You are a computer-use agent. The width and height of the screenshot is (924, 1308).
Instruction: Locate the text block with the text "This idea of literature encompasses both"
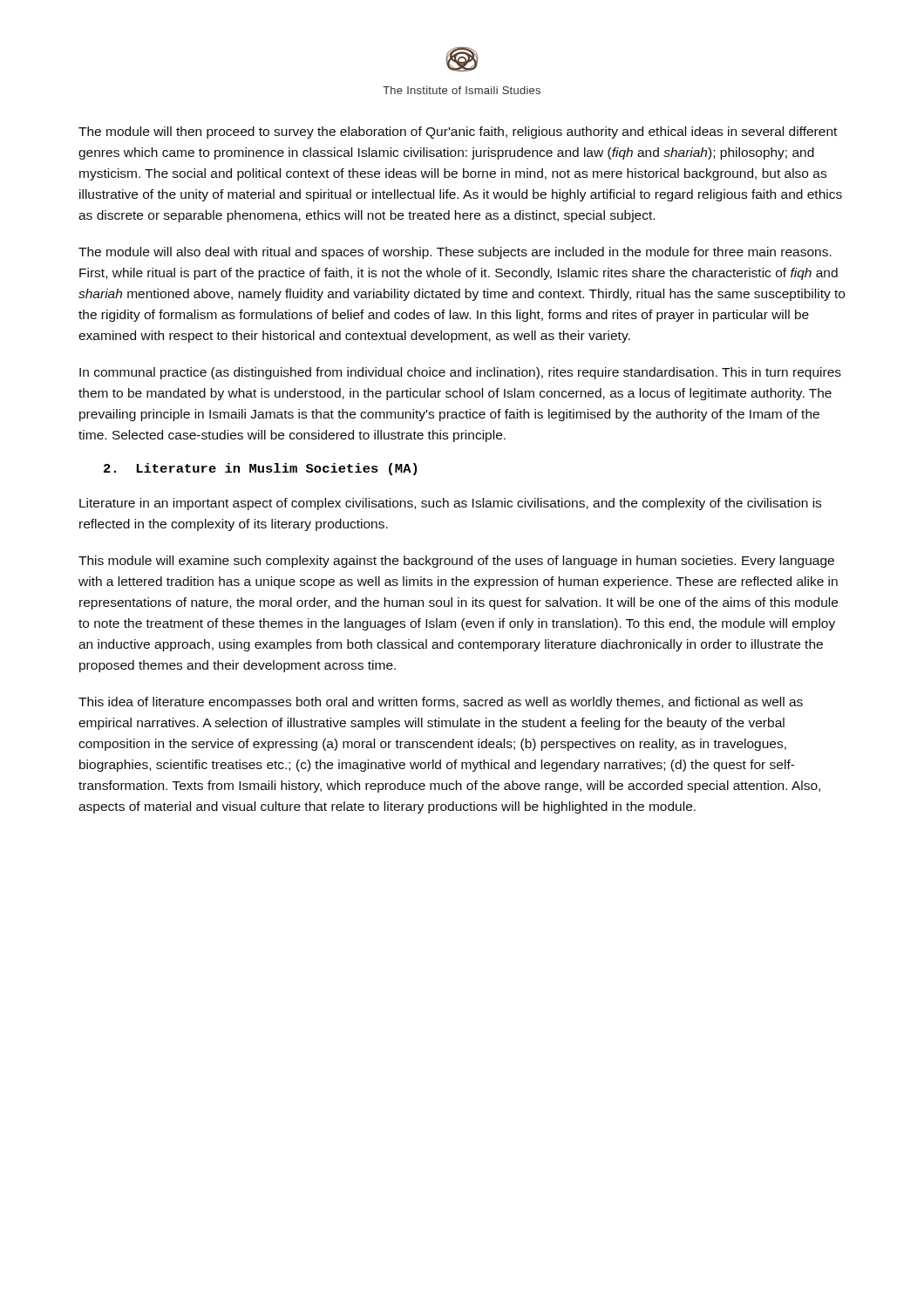(450, 754)
